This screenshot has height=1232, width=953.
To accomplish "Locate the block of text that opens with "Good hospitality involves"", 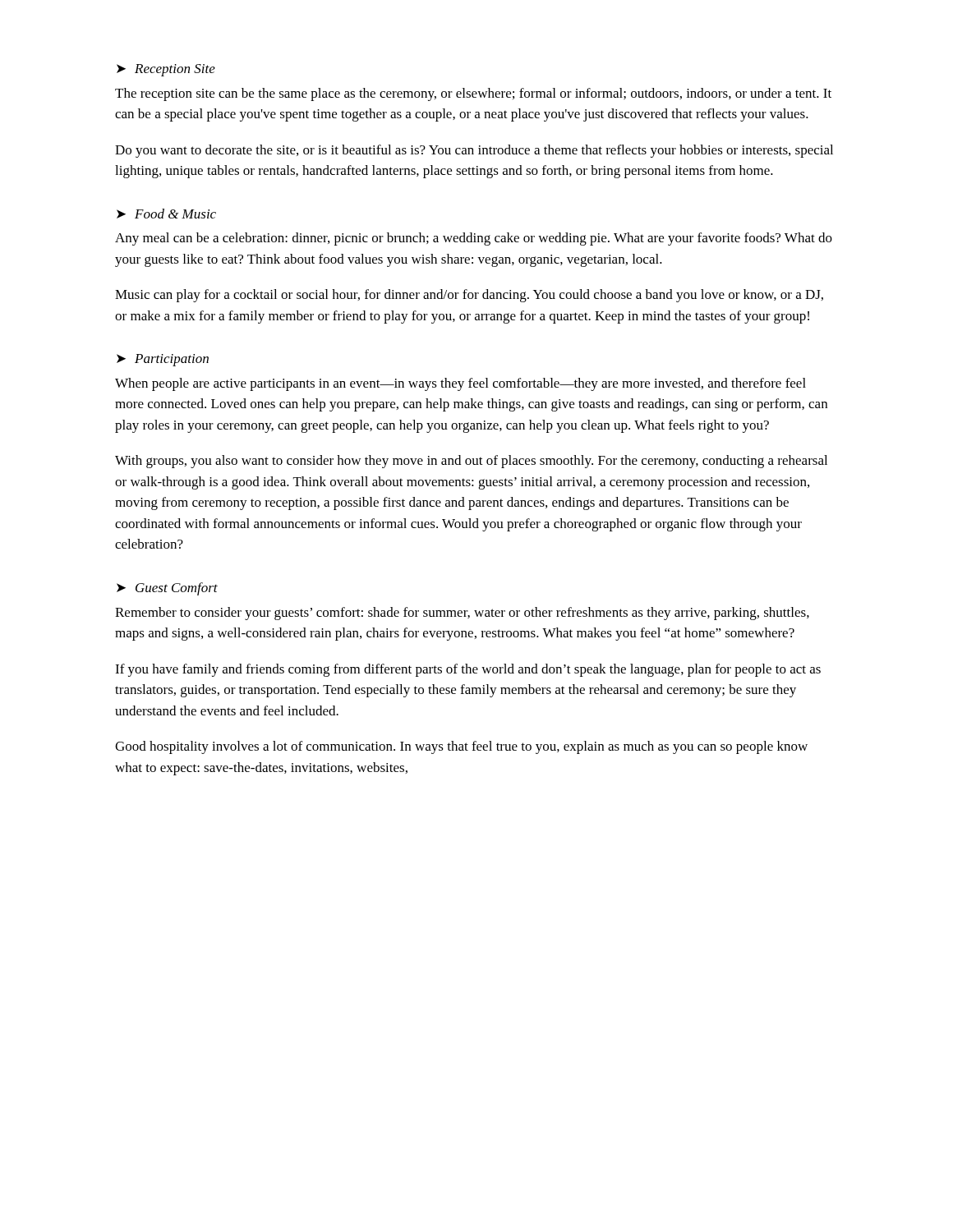I will point(461,757).
